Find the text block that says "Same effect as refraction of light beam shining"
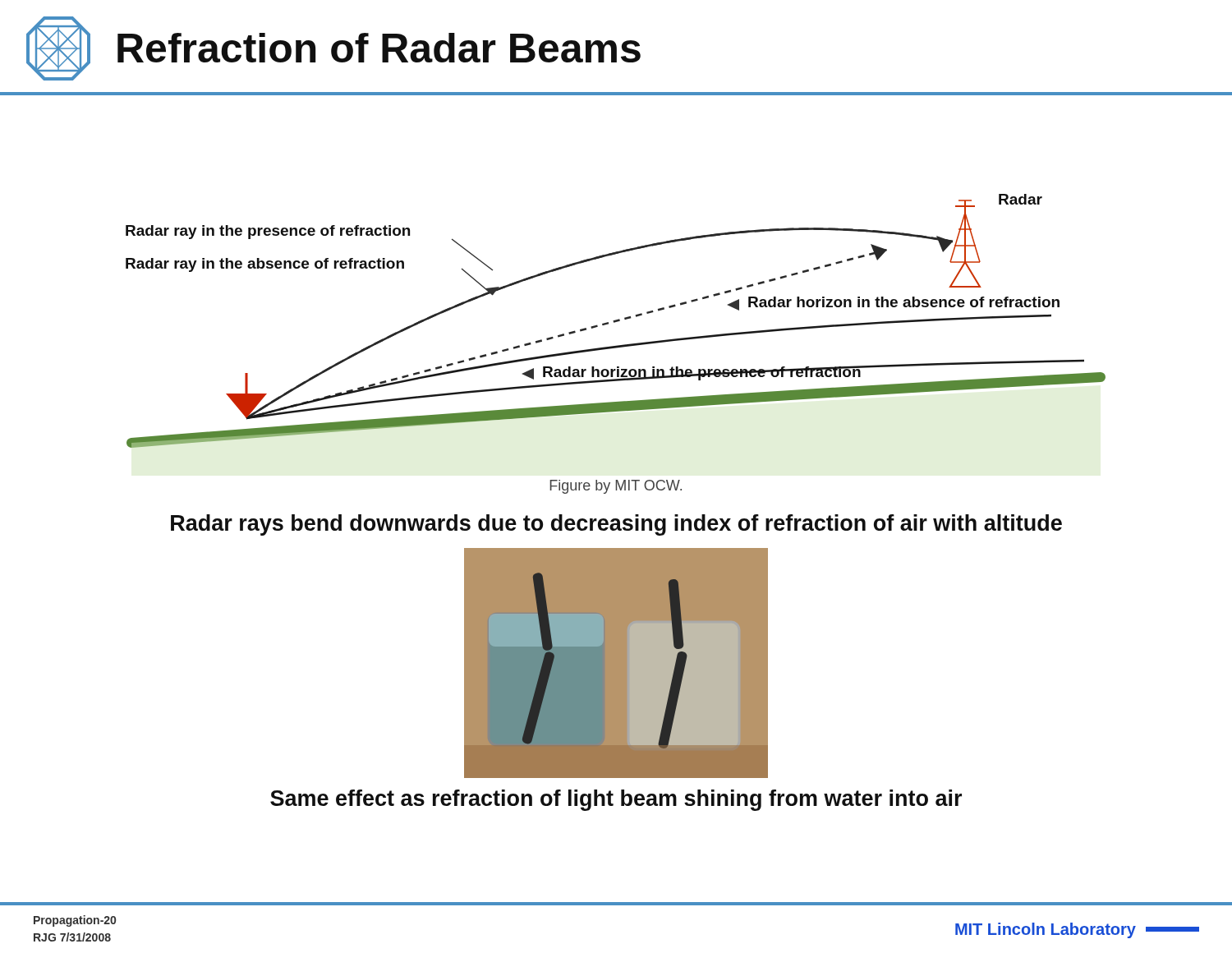Image resolution: width=1232 pixels, height=953 pixels. [616, 799]
